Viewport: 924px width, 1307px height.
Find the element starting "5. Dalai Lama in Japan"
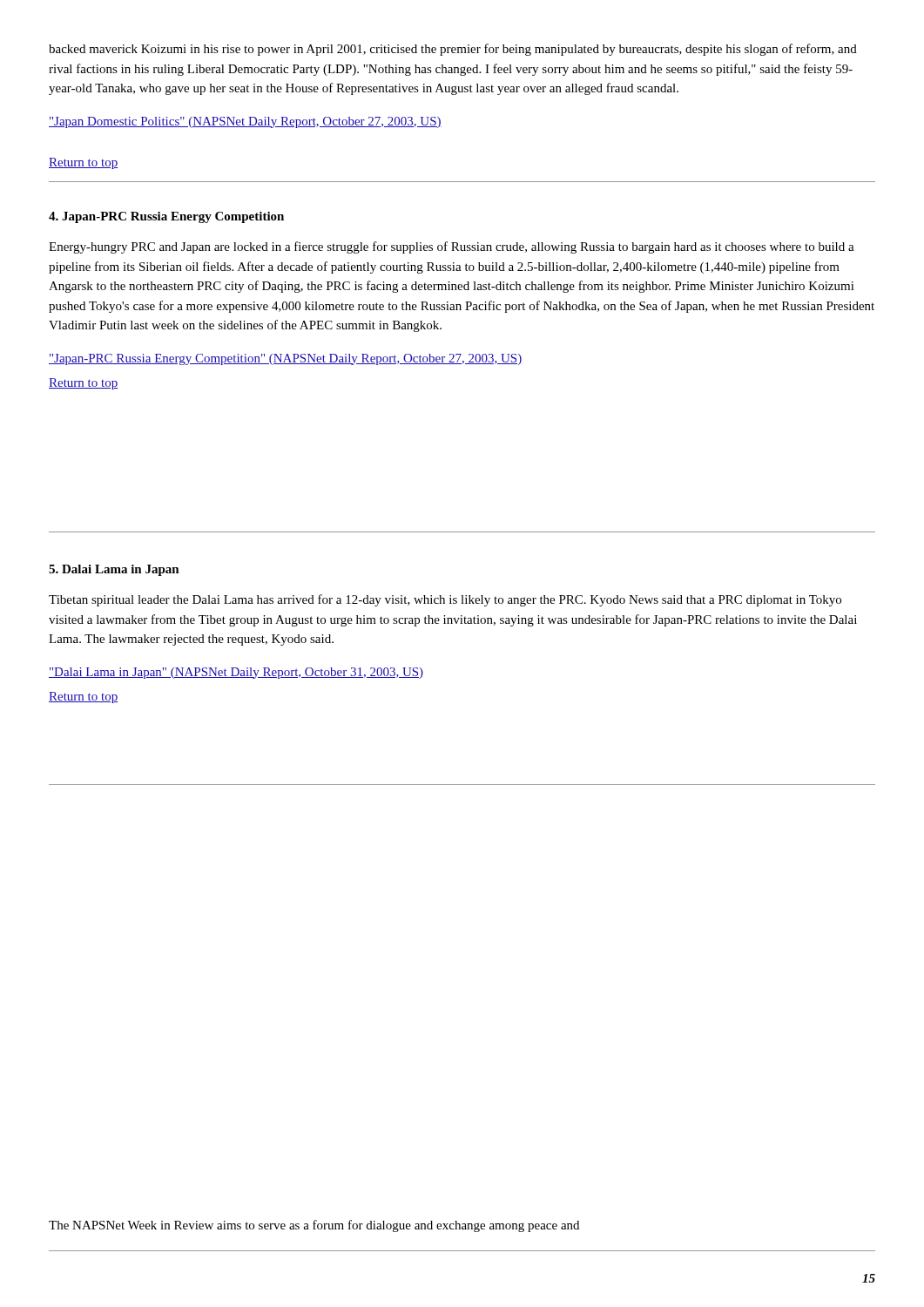[114, 569]
